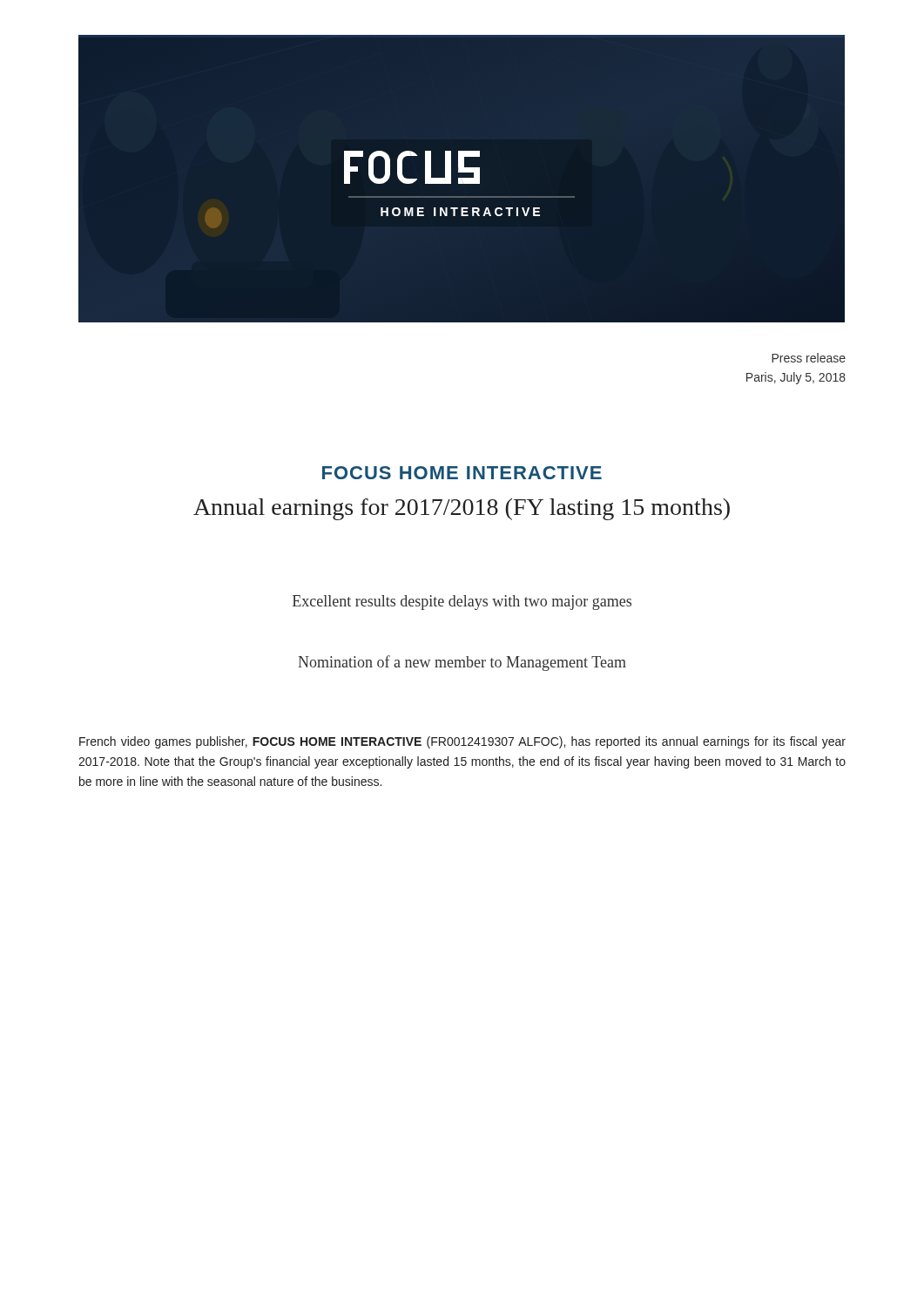This screenshot has width=924, height=1307.
Task: Click on the illustration
Action: point(462,179)
